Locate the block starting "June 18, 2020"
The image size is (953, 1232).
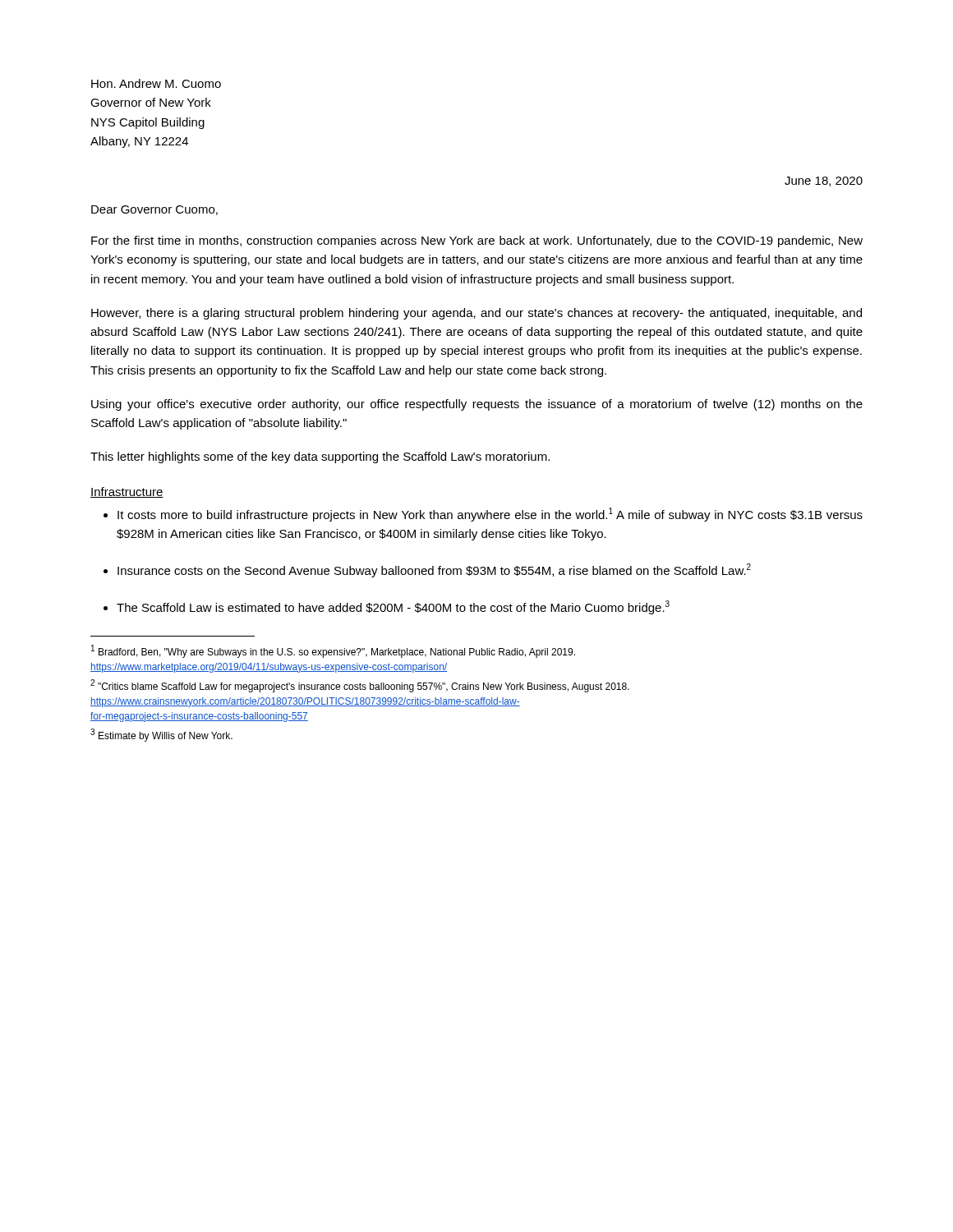pos(824,180)
